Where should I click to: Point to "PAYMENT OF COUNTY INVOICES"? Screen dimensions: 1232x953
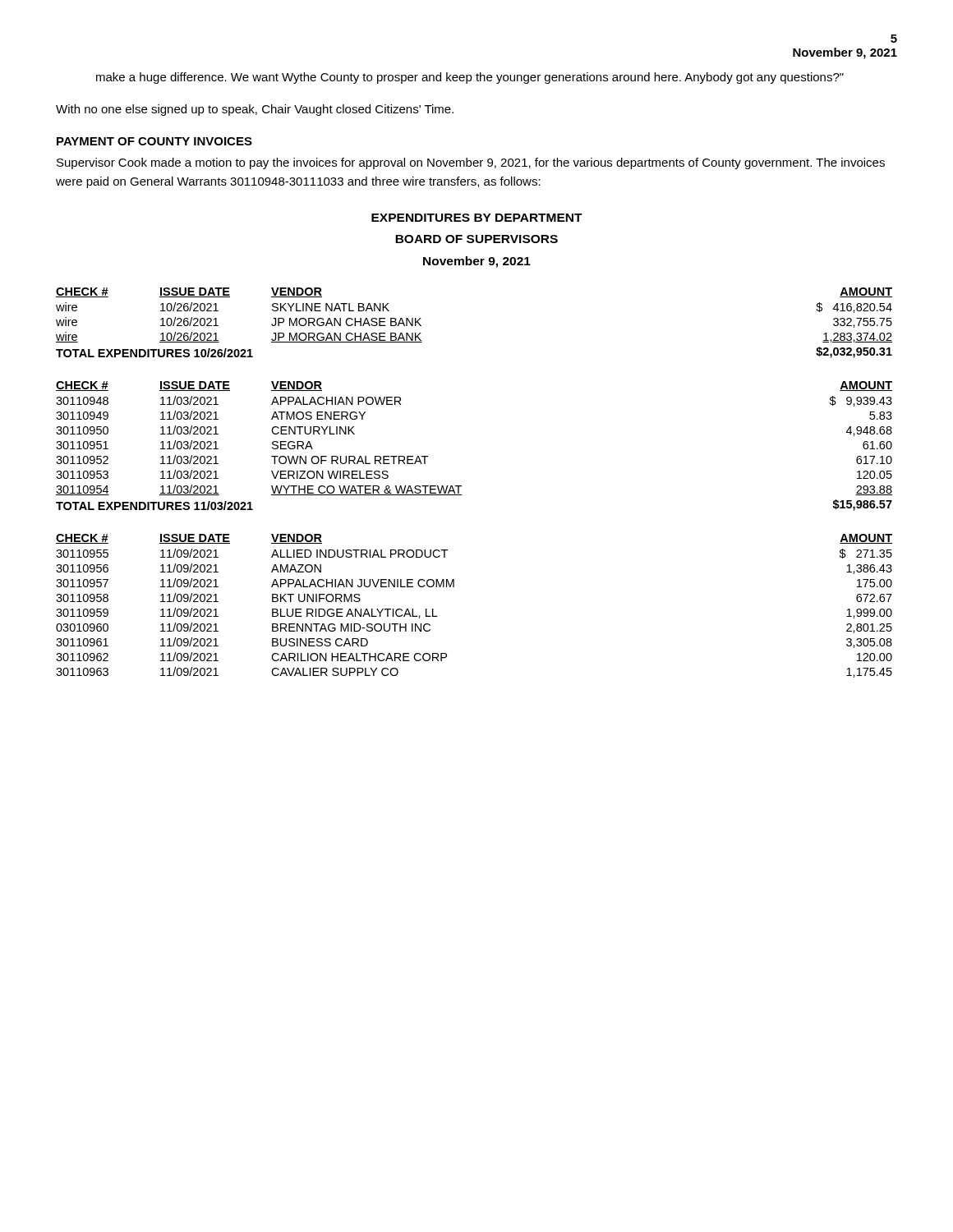[x=154, y=140]
